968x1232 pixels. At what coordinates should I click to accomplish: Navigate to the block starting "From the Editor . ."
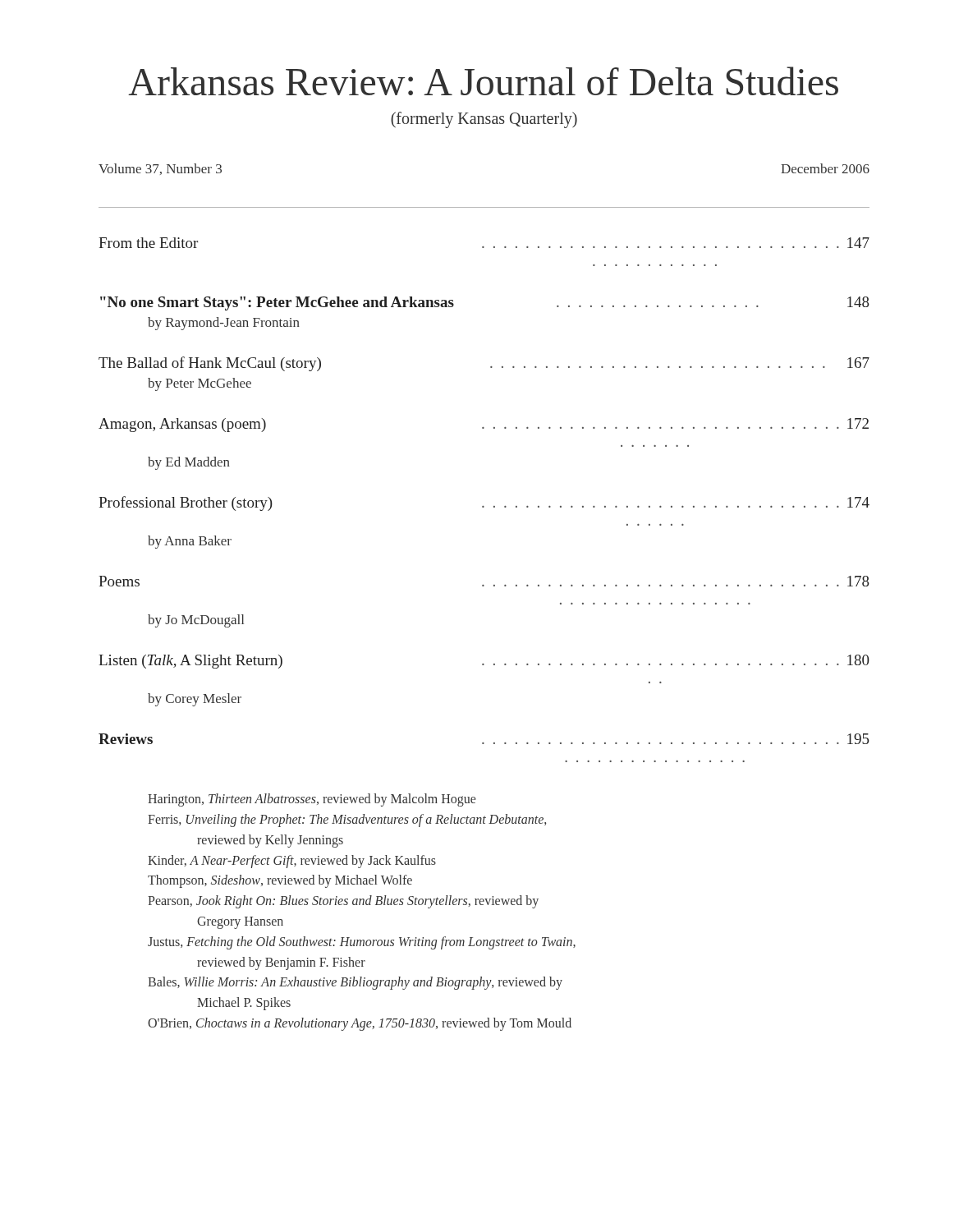pyautogui.click(x=484, y=252)
